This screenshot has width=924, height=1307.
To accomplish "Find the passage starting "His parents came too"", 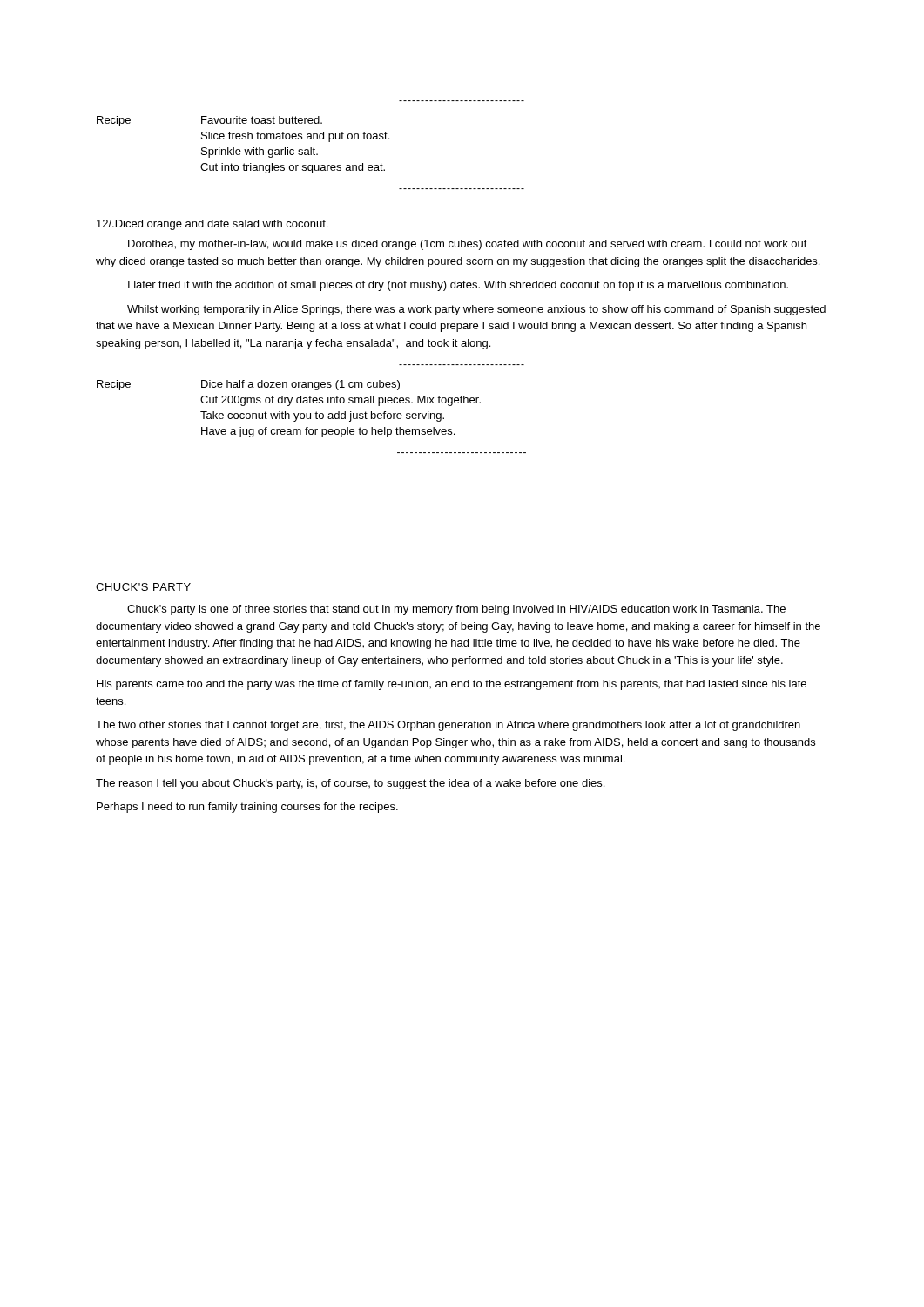I will click(451, 692).
